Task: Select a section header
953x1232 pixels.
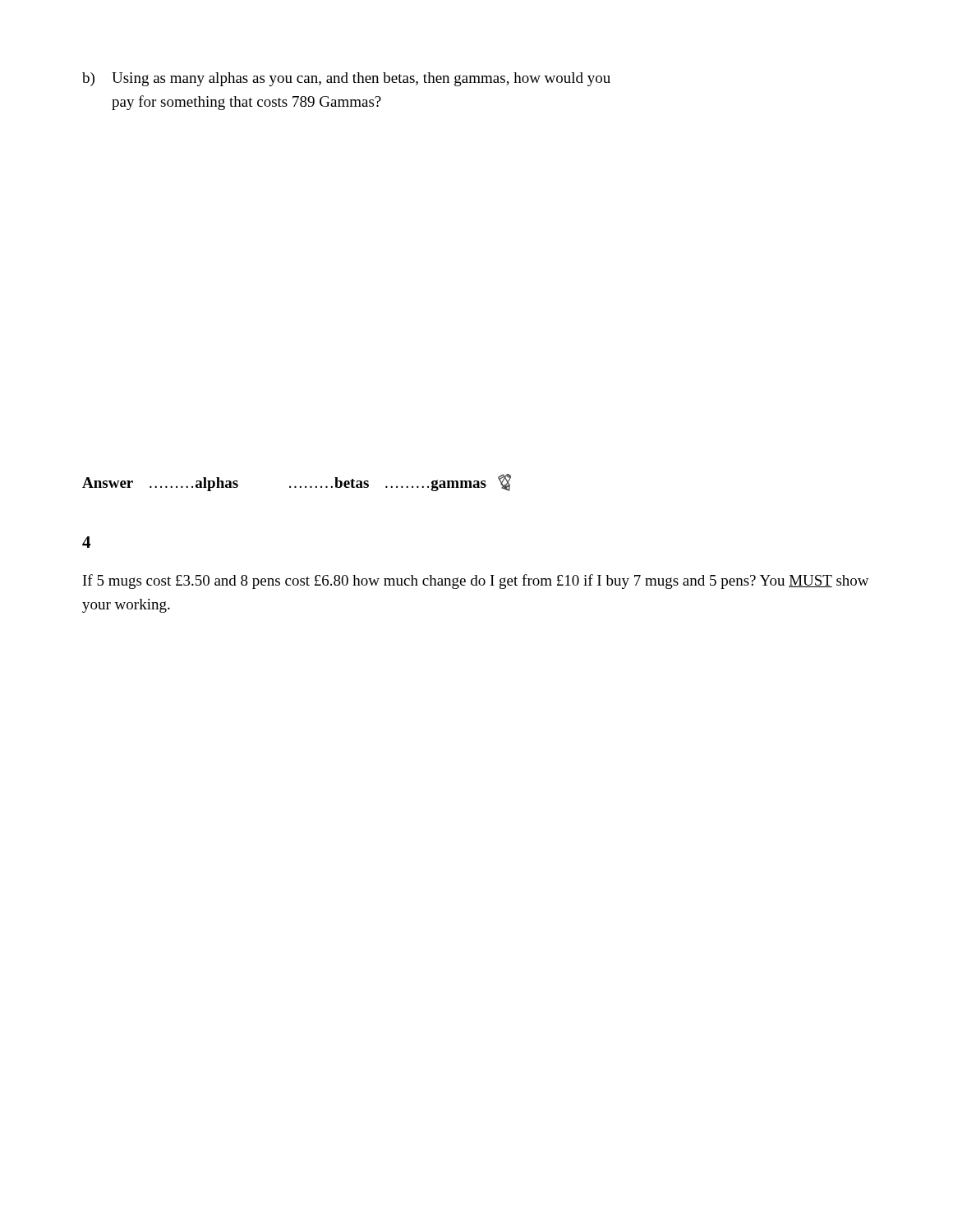Action: (86, 542)
